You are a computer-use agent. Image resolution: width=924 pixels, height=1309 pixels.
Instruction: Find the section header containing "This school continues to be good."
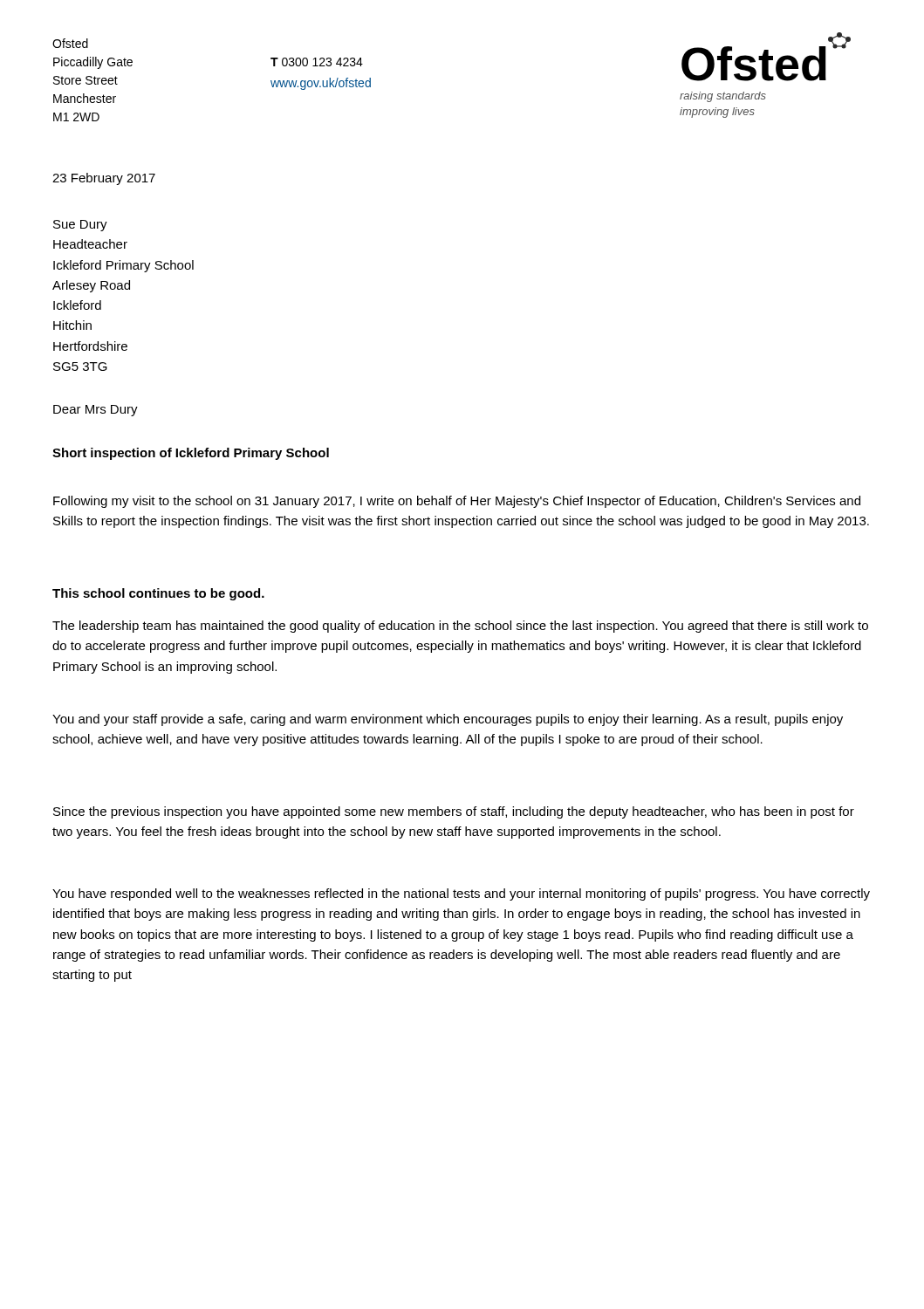(159, 593)
